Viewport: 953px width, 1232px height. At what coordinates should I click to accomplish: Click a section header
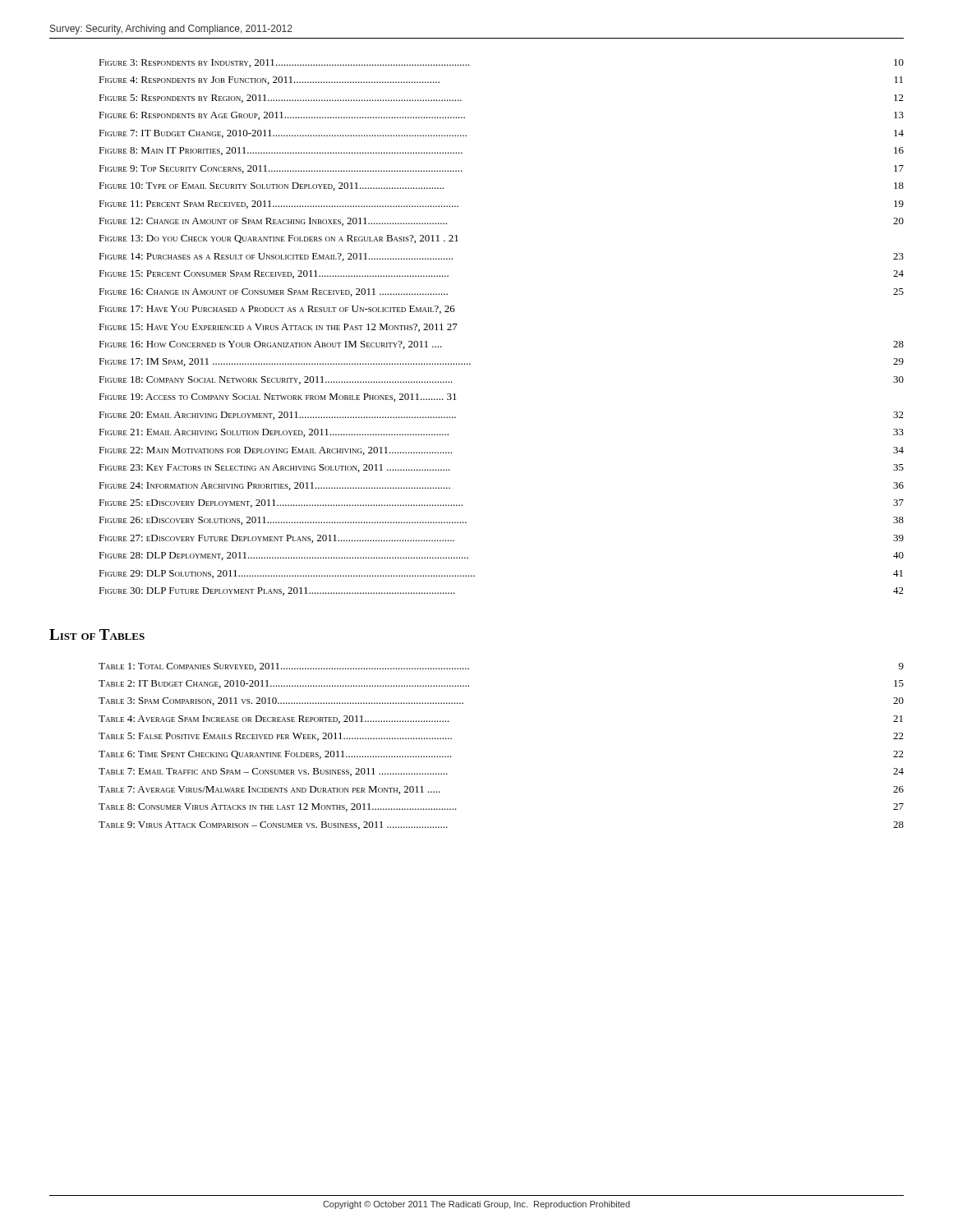point(97,634)
